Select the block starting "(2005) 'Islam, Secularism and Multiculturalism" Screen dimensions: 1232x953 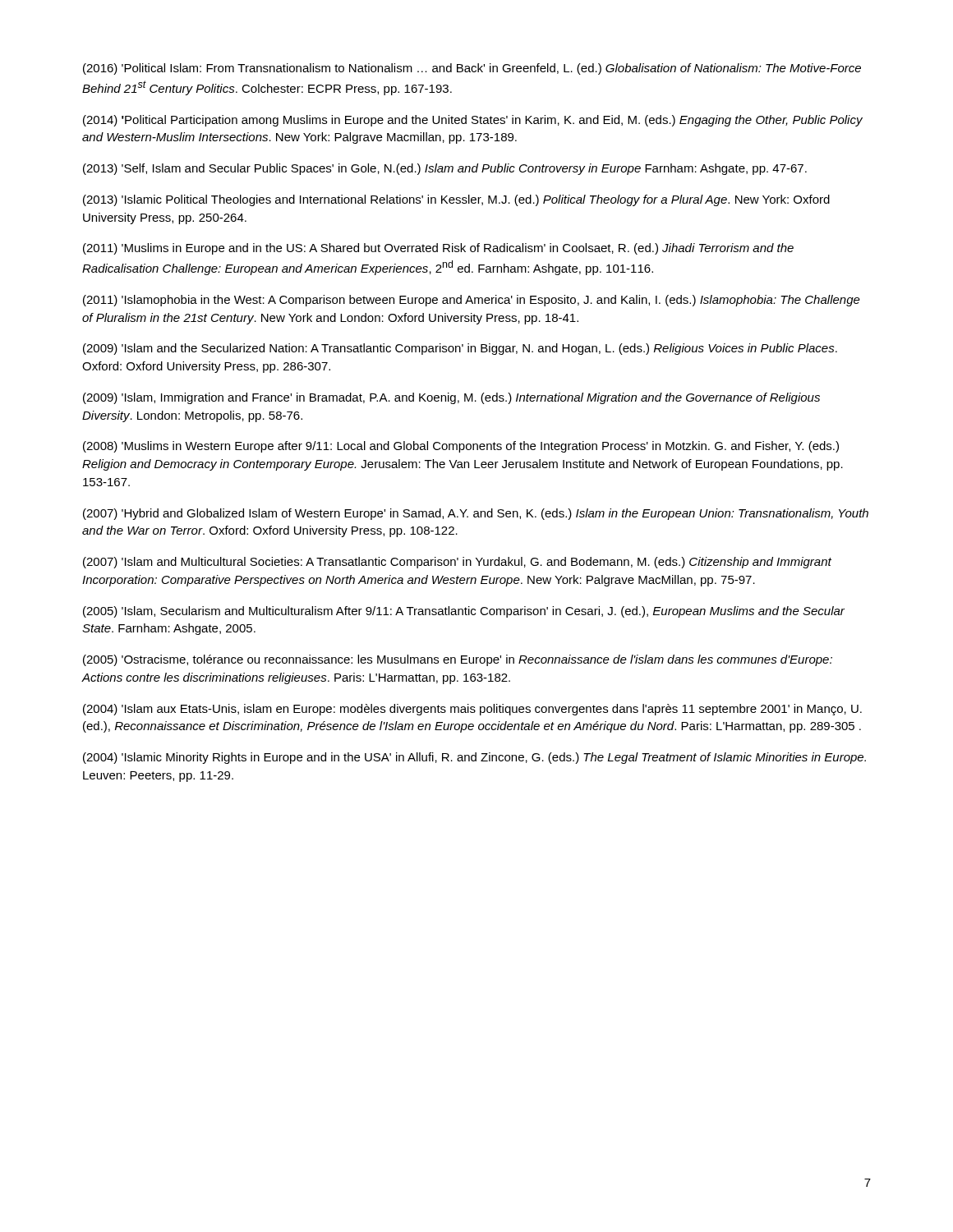click(463, 619)
